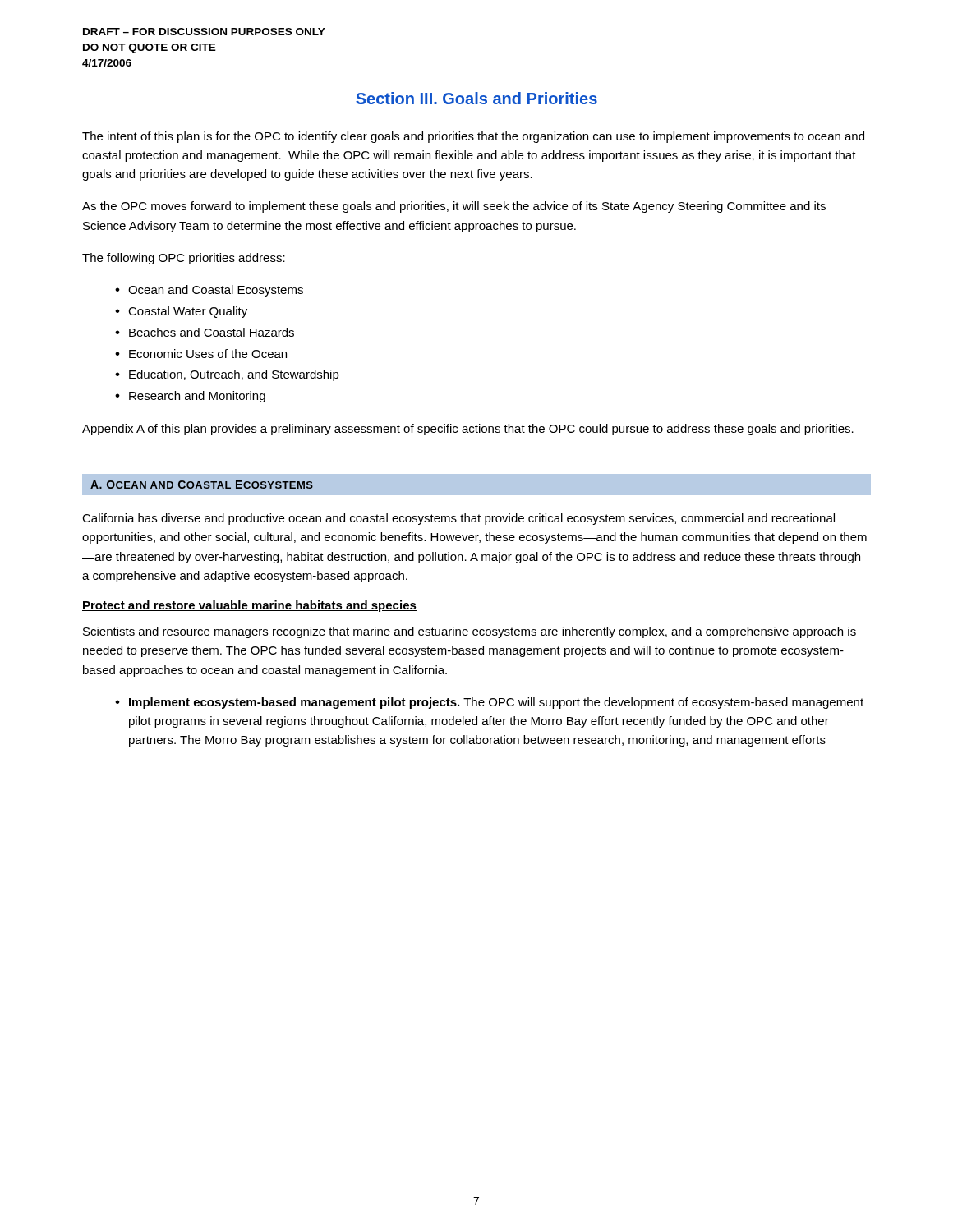Image resolution: width=953 pixels, height=1232 pixels.
Task: Locate the region starting "The following OPC priorities address:"
Action: (x=184, y=257)
